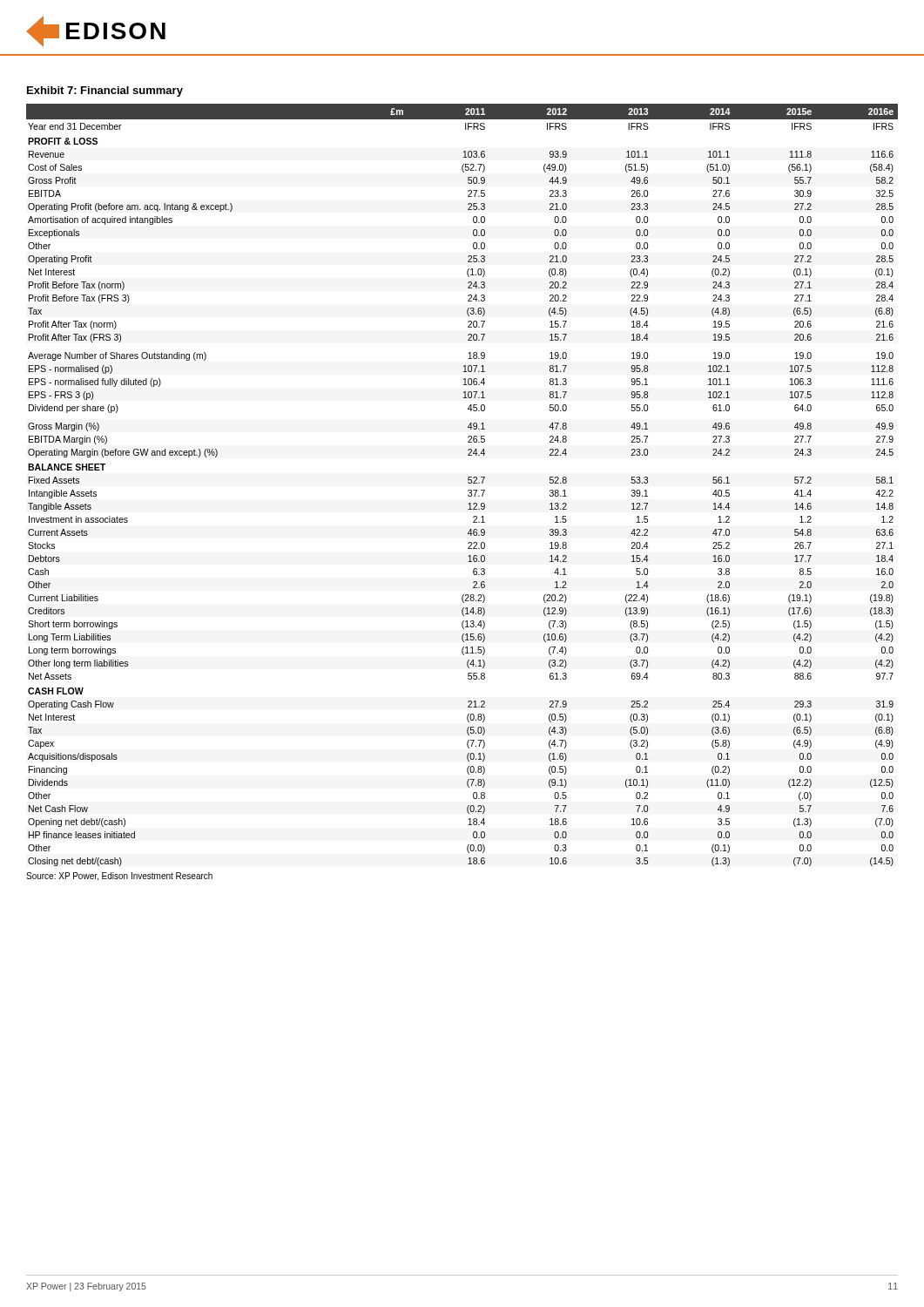This screenshot has height=1307, width=924.
Task: Point to the block starting "Source: XP Power, Edison Investment Research"
Action: point(119,876)
